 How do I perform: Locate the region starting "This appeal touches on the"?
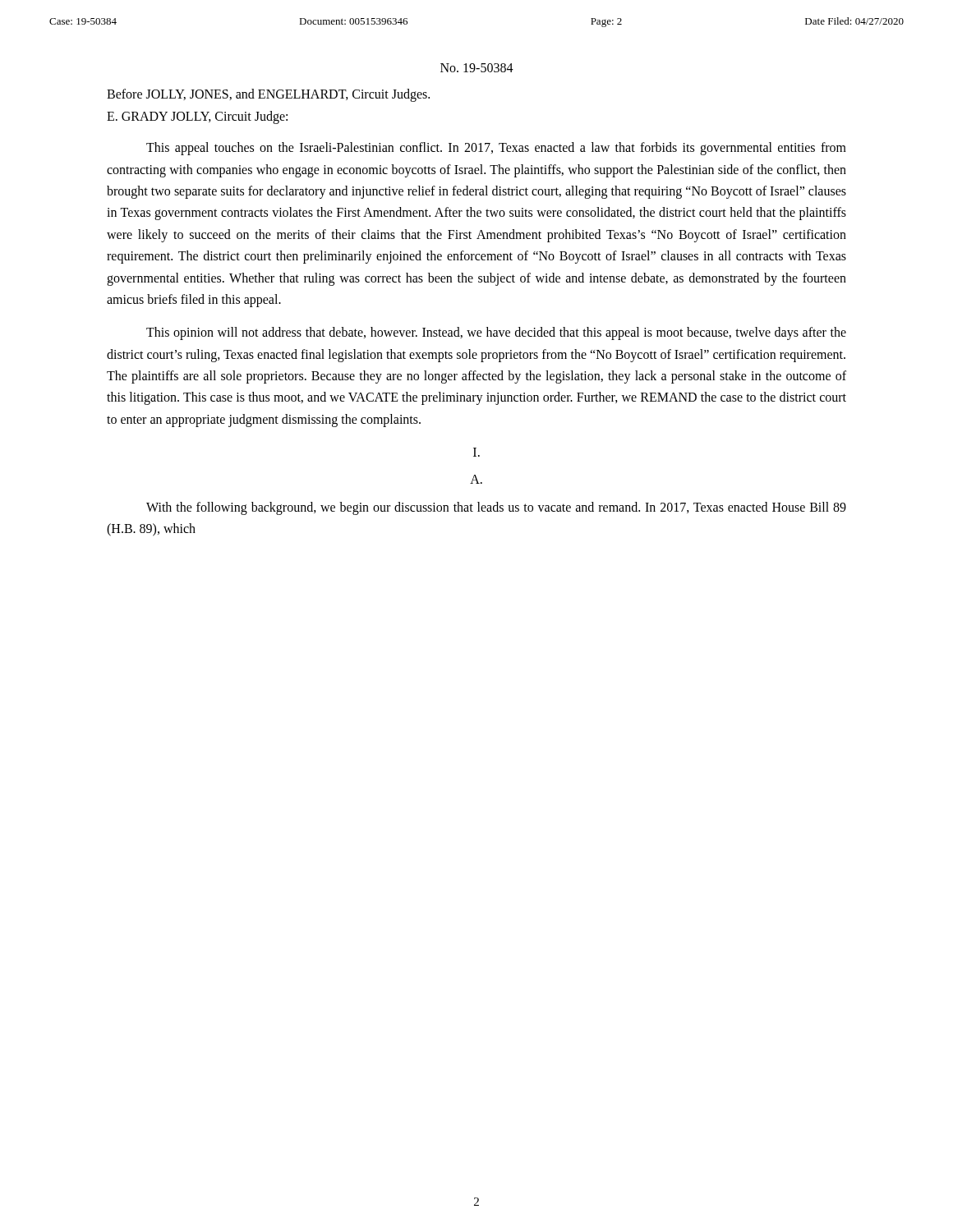pyautogui.click(x=476, y=223)
